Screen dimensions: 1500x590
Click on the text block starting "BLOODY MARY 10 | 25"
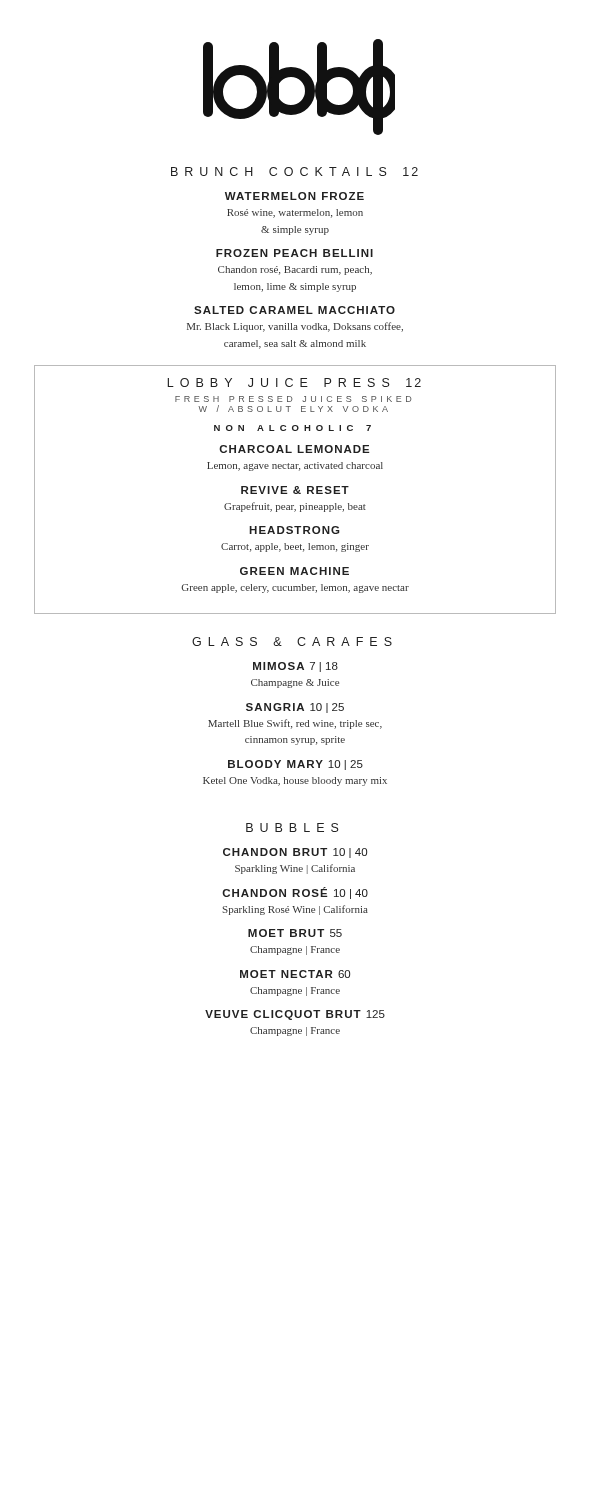click(x=295, y=764)
